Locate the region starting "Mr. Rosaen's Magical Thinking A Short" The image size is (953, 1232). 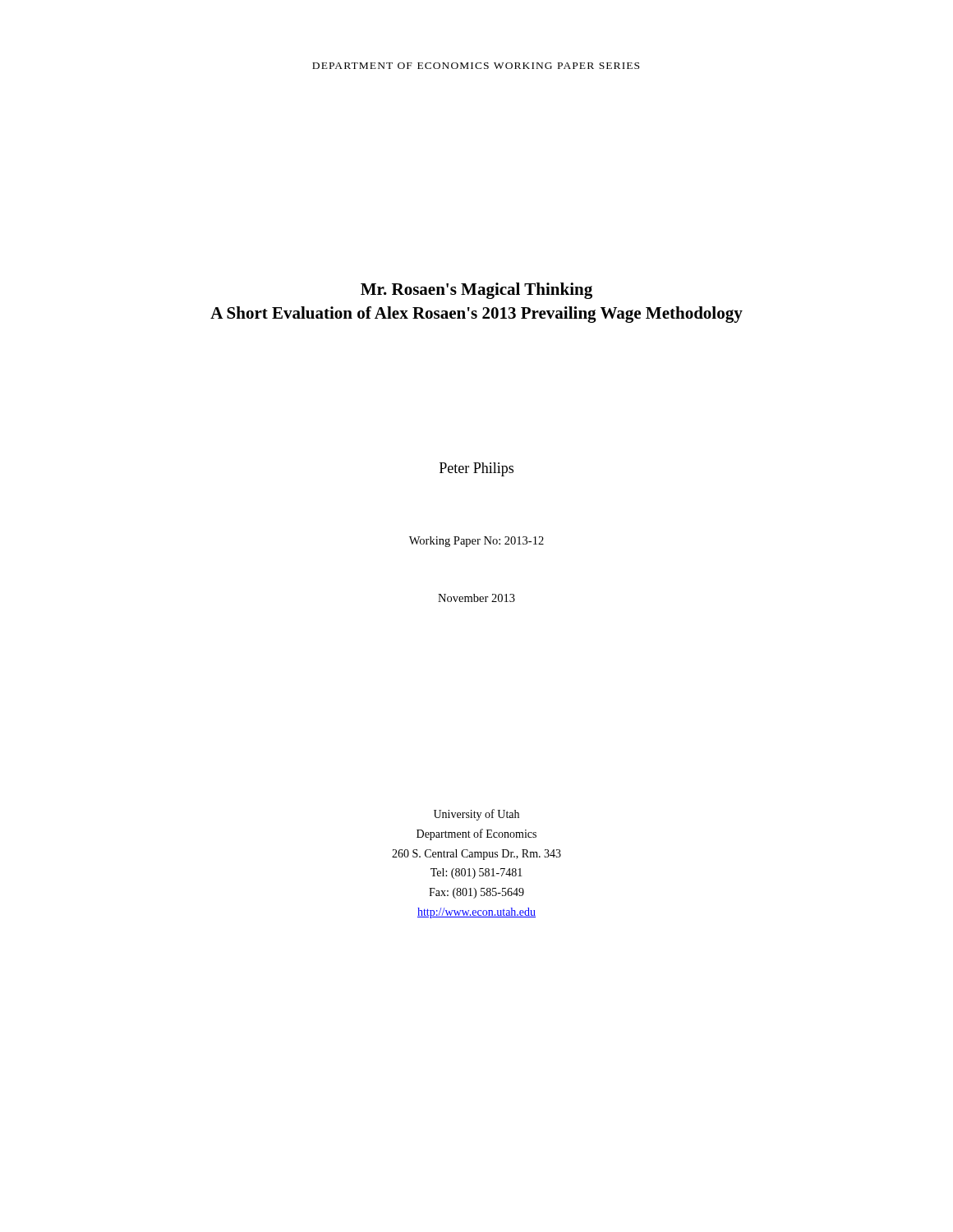tap(476, 301)
